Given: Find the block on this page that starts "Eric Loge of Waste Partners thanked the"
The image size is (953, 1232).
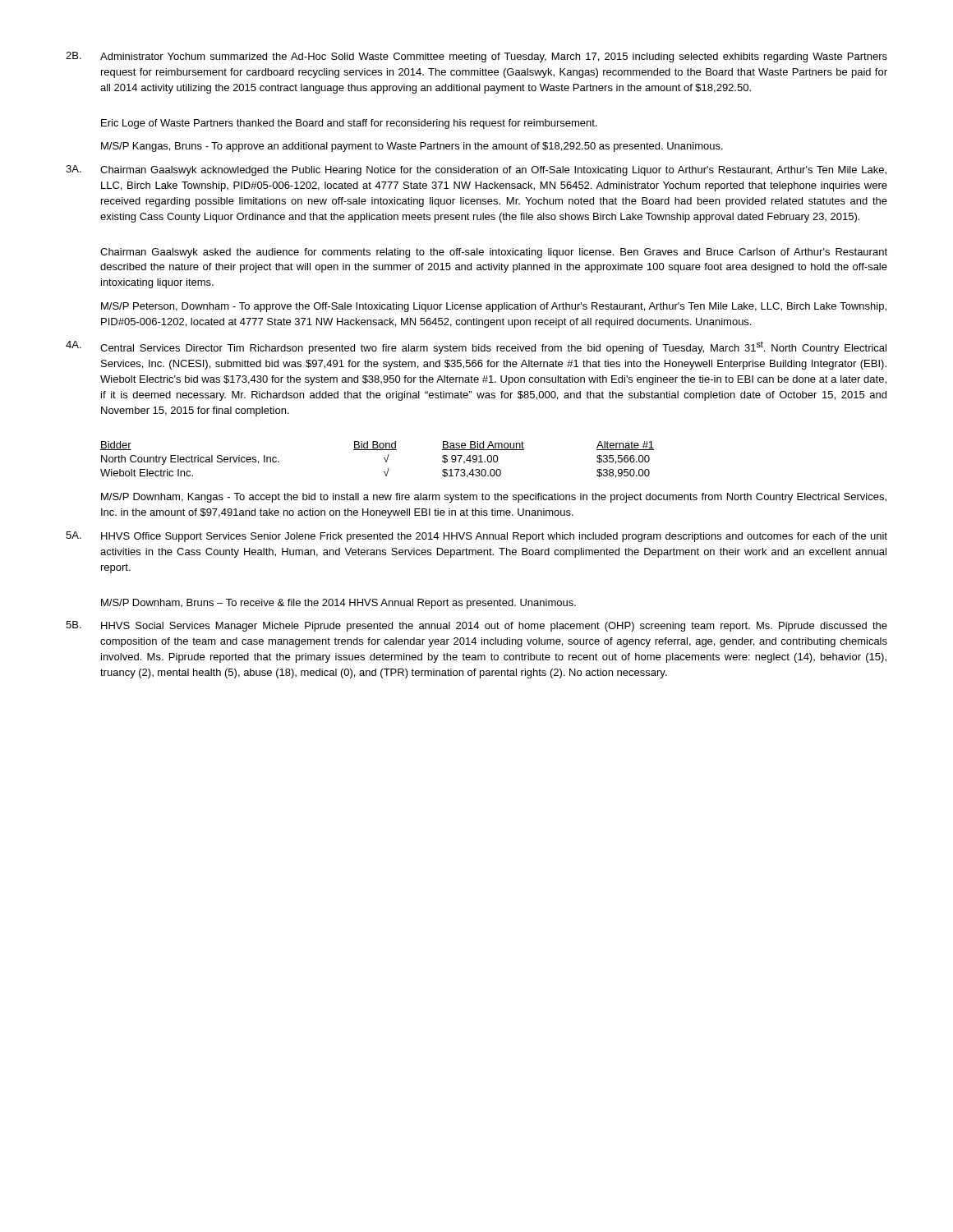Looking at the screenshot, I should 494,123.
